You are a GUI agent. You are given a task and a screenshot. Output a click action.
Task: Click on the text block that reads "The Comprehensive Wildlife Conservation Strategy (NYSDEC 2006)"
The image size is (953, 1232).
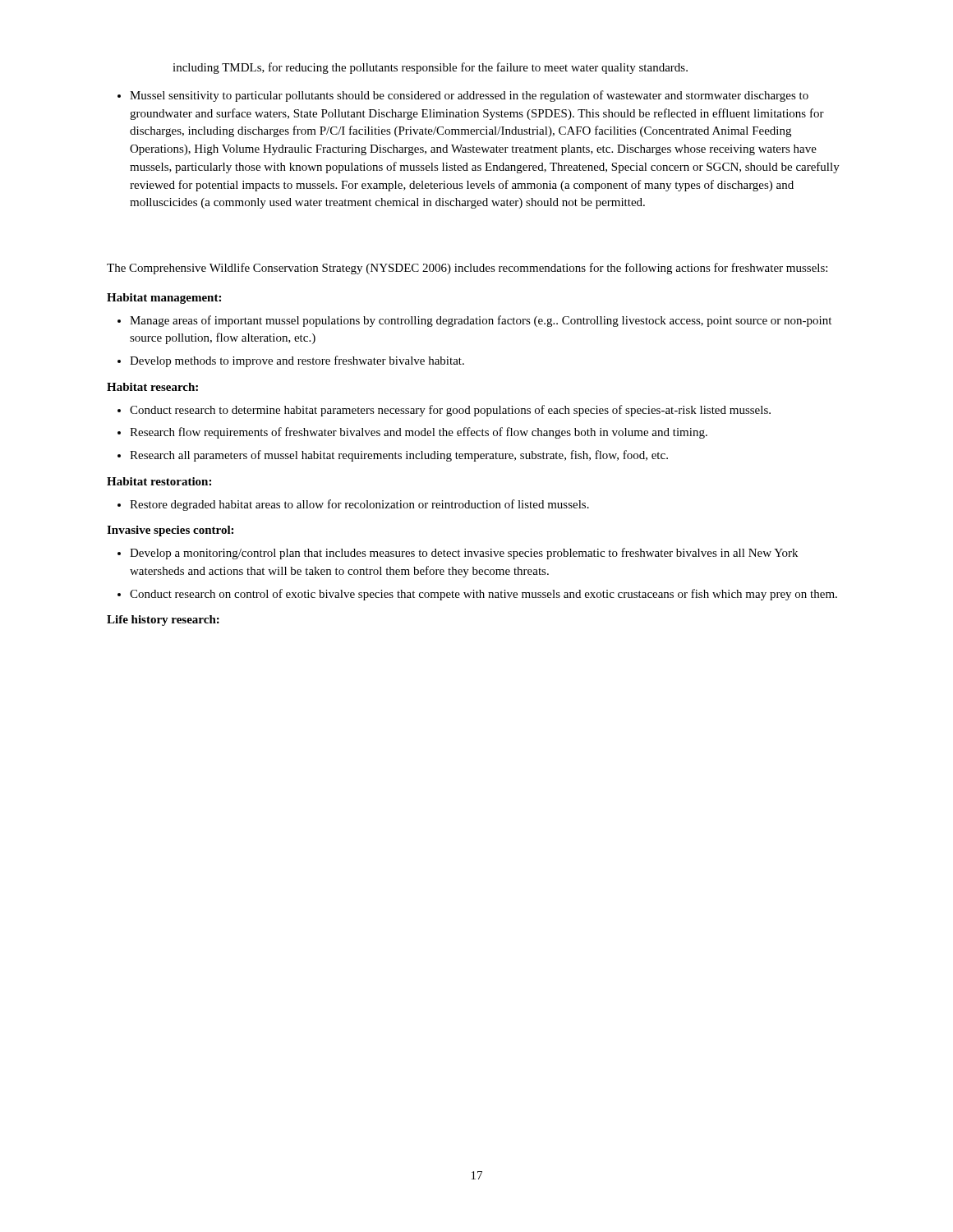(x=468, y=268)
